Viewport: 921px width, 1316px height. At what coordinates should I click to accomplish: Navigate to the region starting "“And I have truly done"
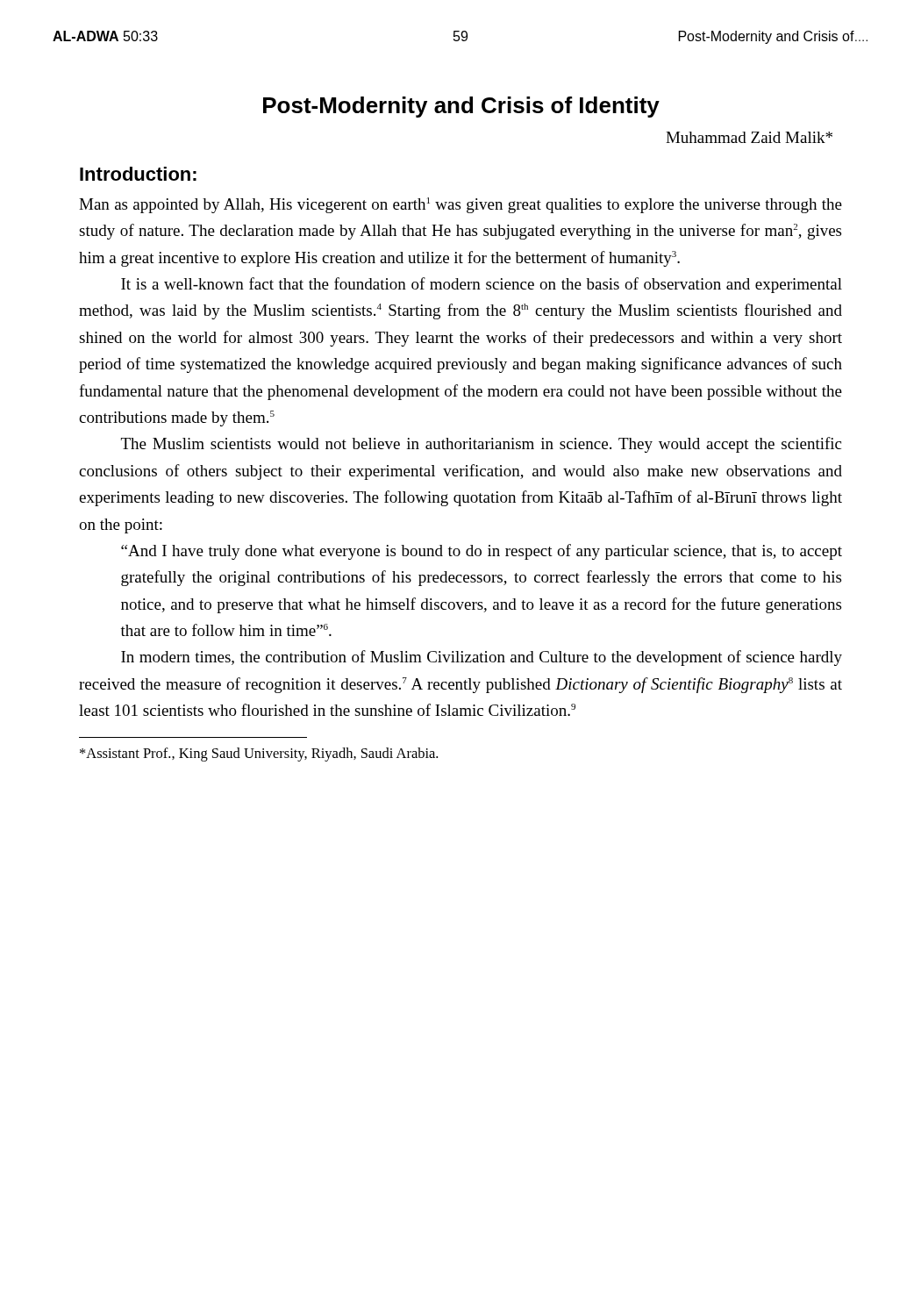[481, 590]
